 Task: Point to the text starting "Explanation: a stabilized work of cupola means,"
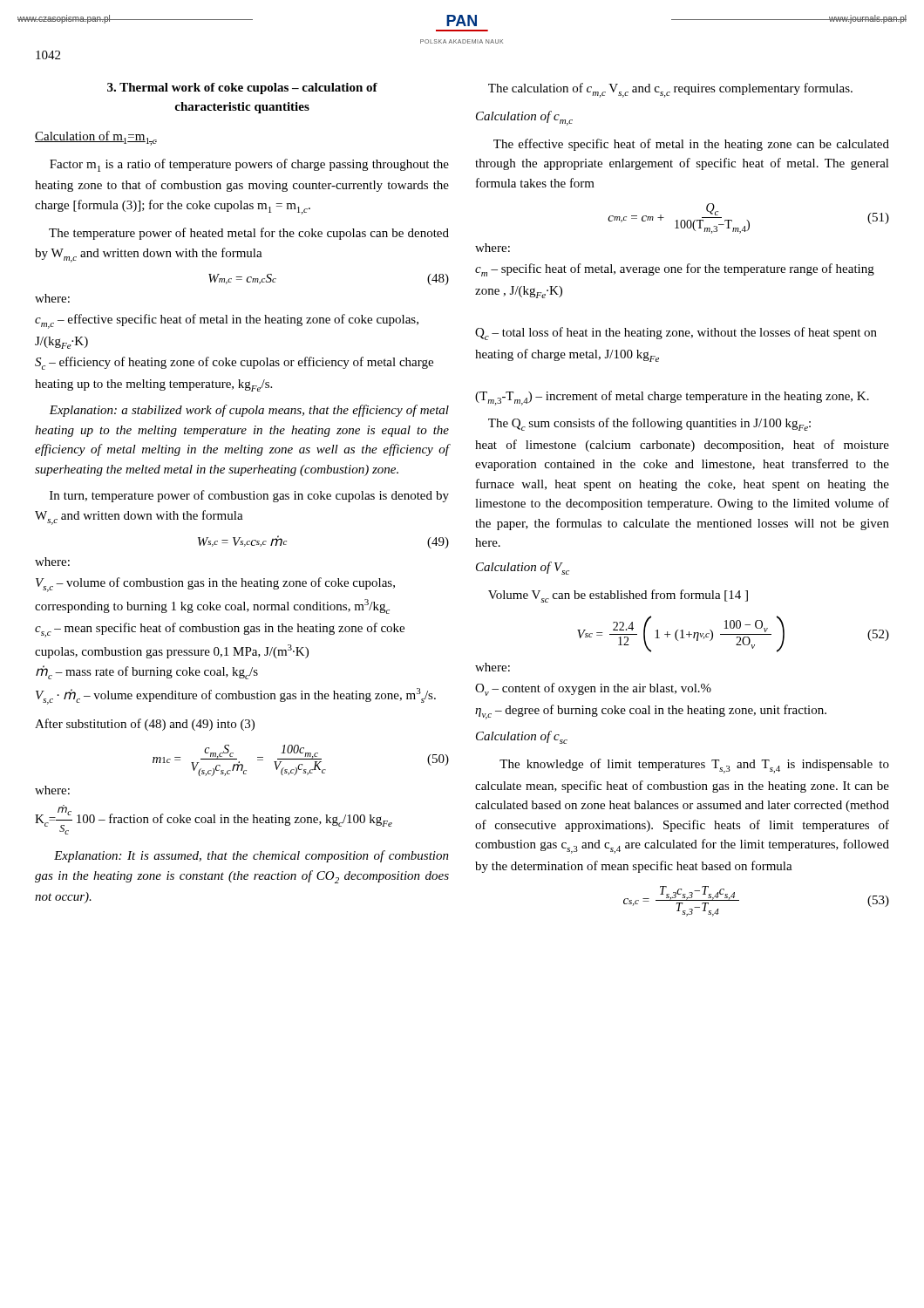242,439
